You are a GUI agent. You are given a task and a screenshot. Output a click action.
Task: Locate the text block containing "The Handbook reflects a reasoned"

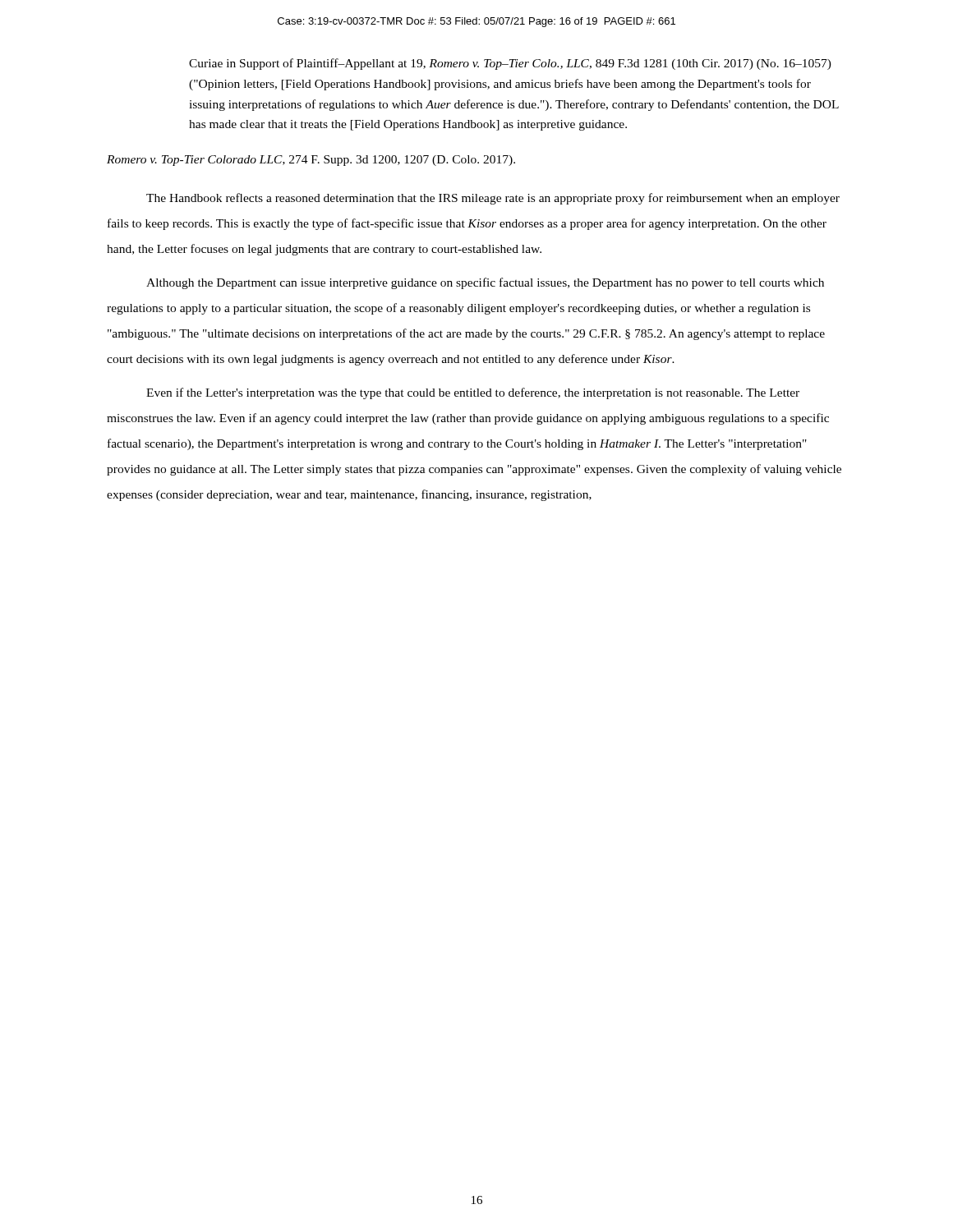point(473,223)
